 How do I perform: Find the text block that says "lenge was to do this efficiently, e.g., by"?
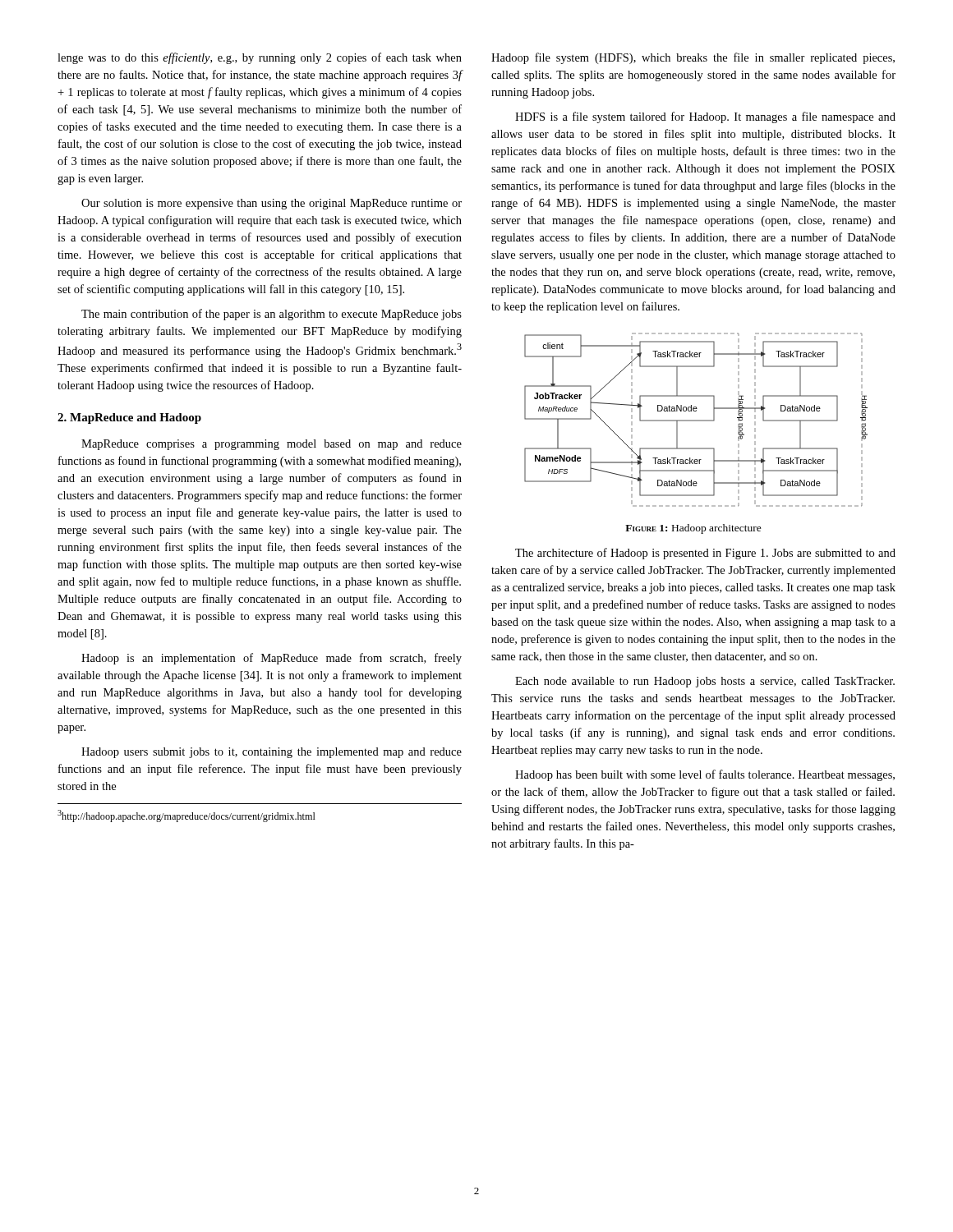click(260, 118)
